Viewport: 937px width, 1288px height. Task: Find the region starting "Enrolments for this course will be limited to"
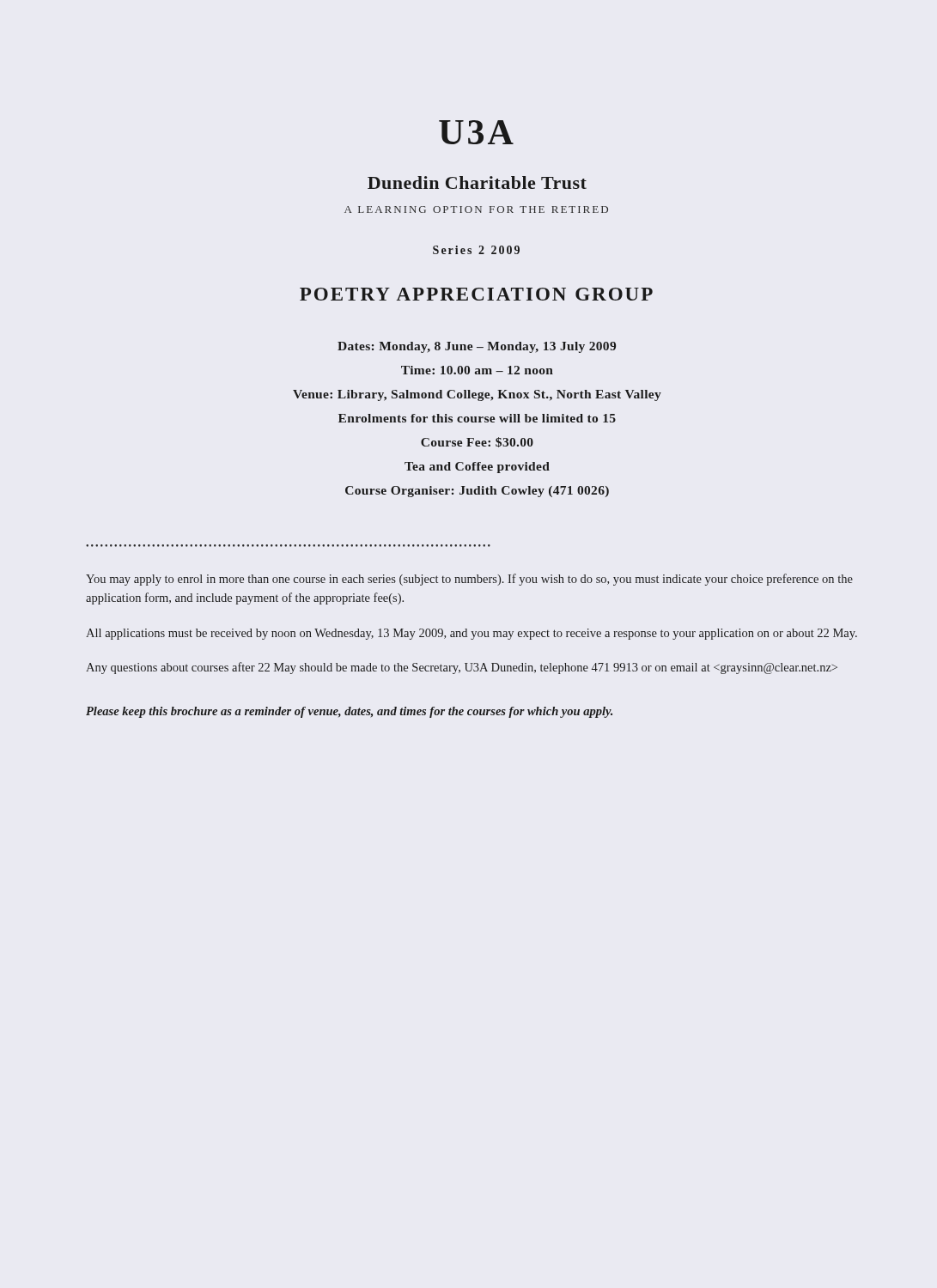(x=477, y=418)
